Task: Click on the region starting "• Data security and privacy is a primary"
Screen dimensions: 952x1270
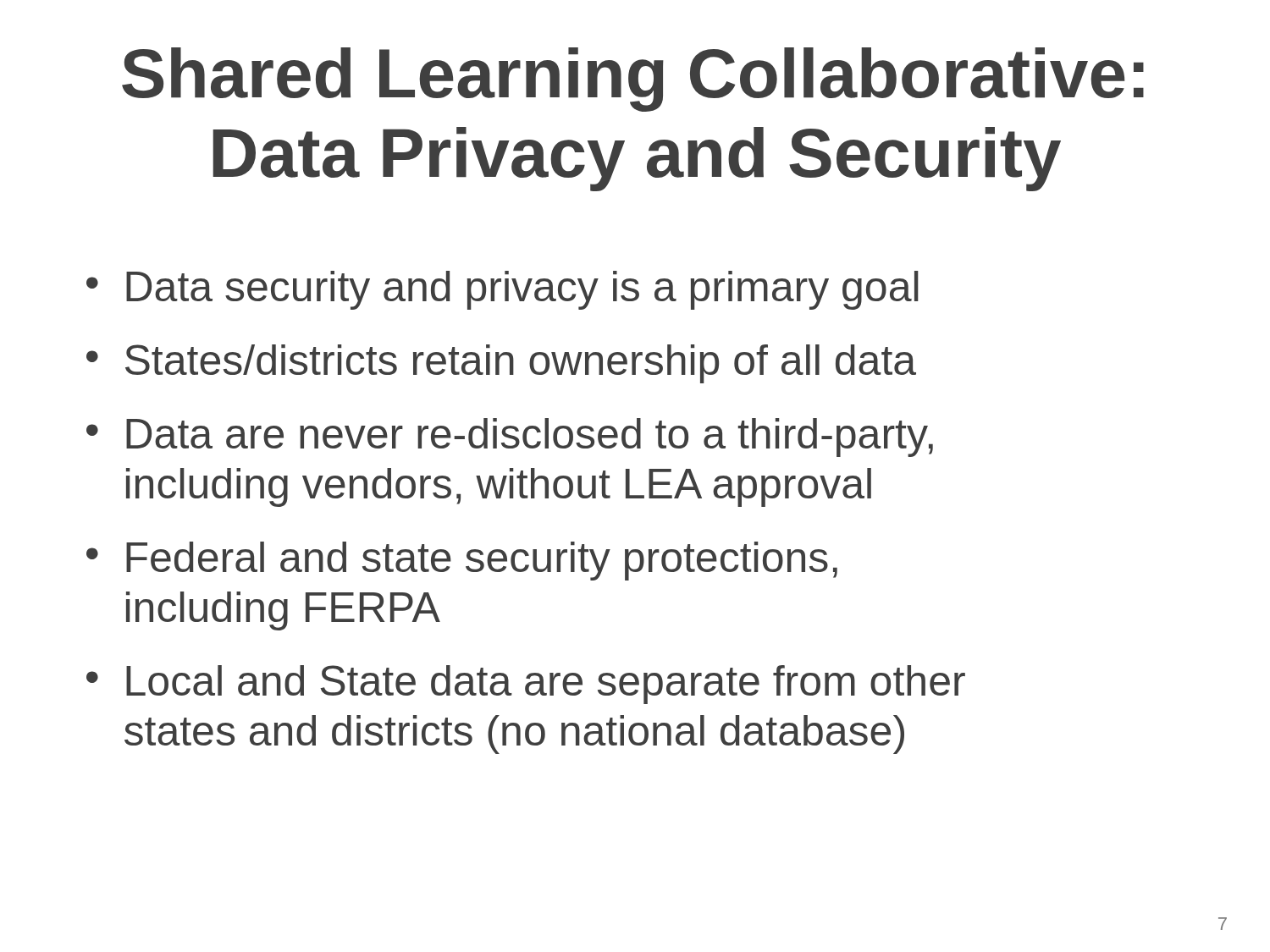Action: [x=503, y=287]
